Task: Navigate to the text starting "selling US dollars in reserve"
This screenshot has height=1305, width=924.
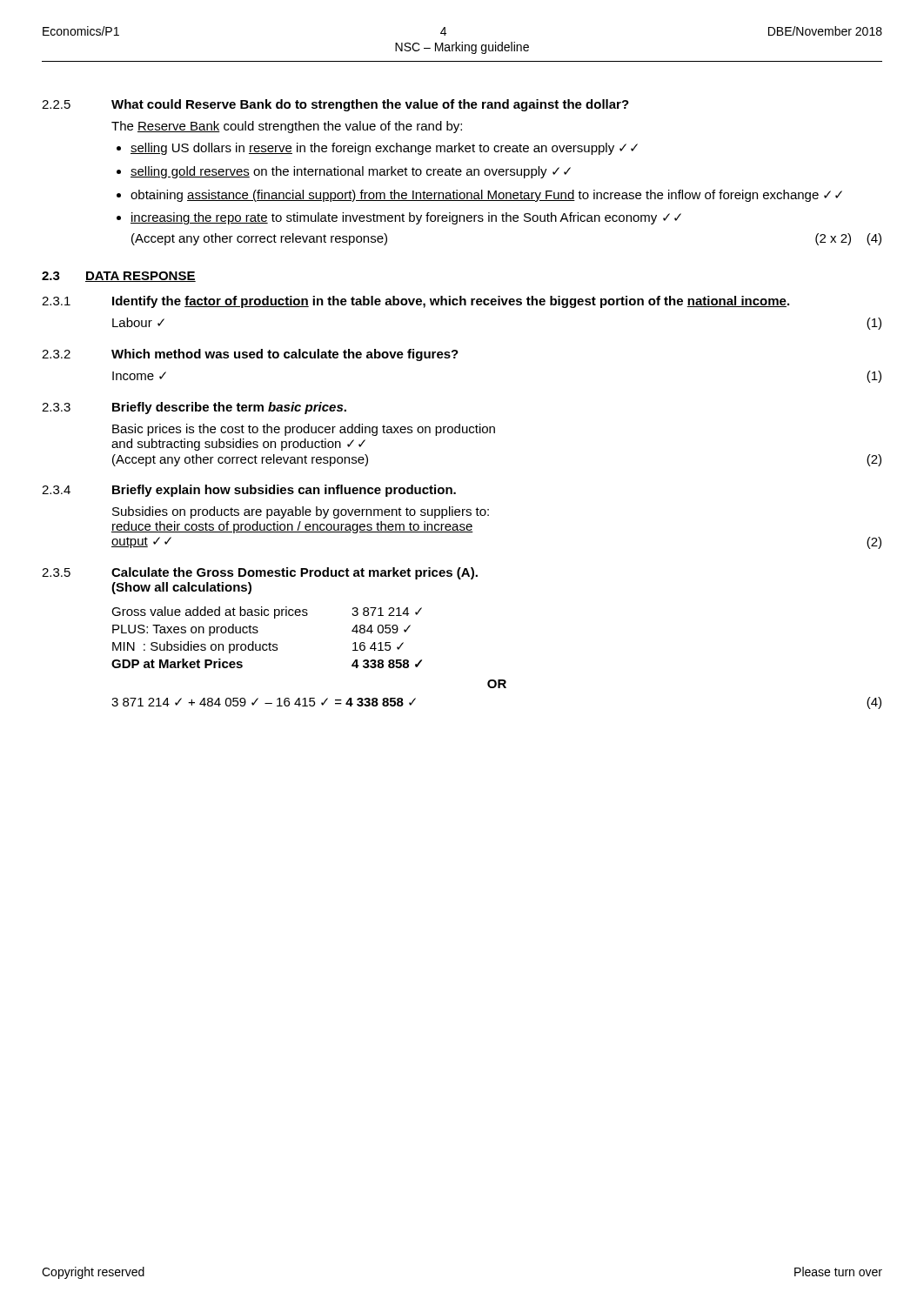Action: [x=386, y=147]
